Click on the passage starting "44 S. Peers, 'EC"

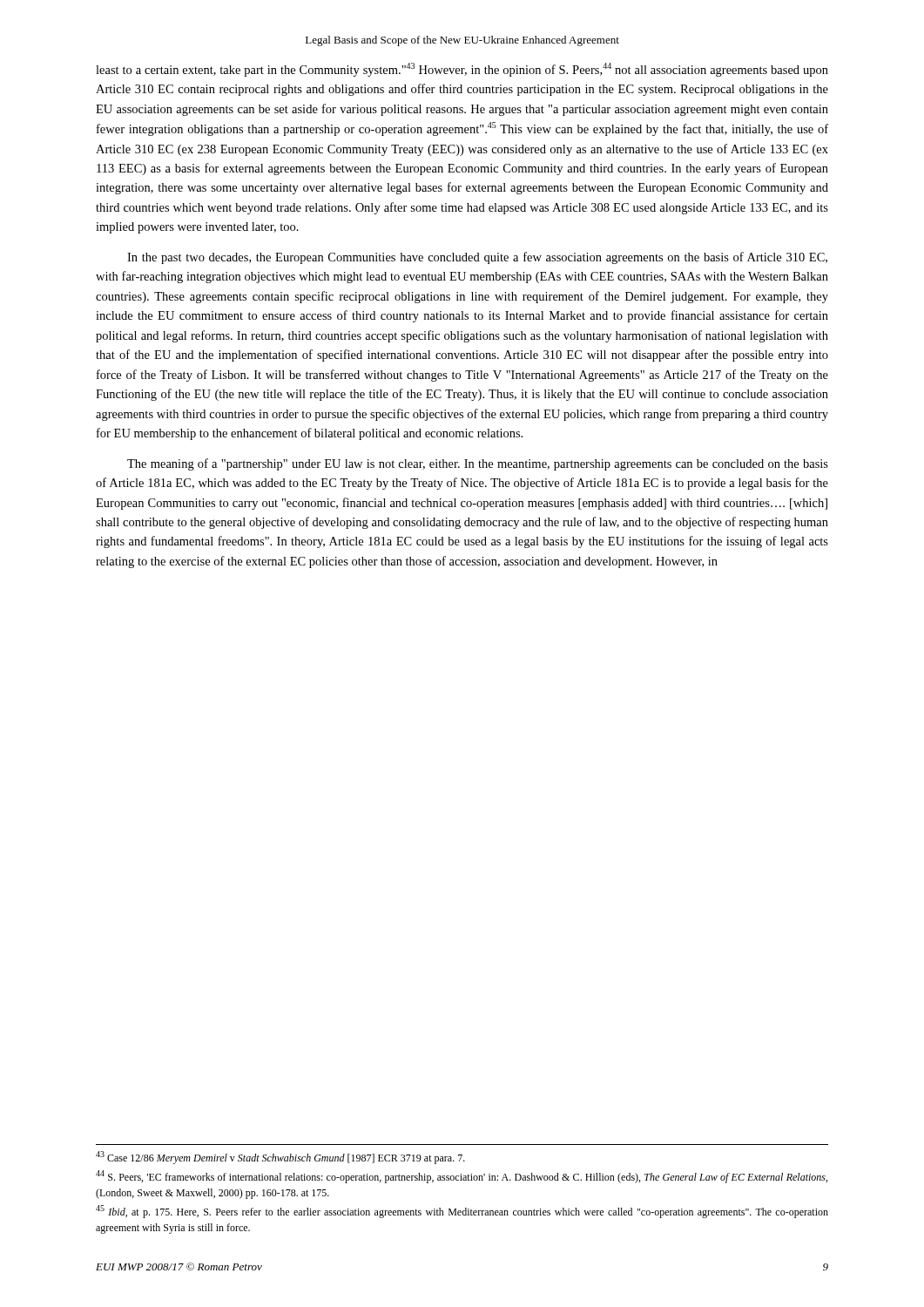tap(462, 1184)
